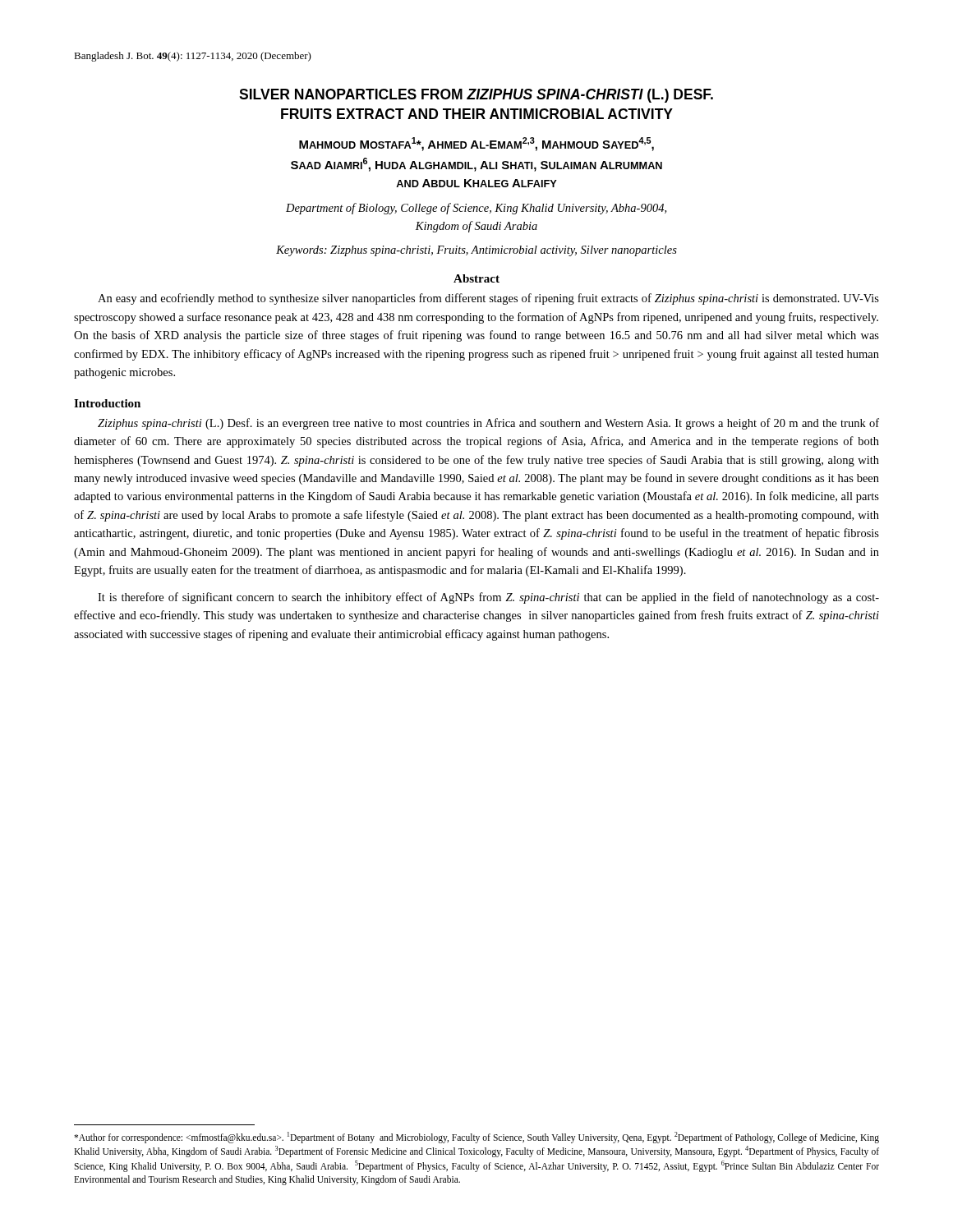Select the text block starting "Department of Biology,"
The width and height of the screenshot is (953, 1232).
coord(476,217)
